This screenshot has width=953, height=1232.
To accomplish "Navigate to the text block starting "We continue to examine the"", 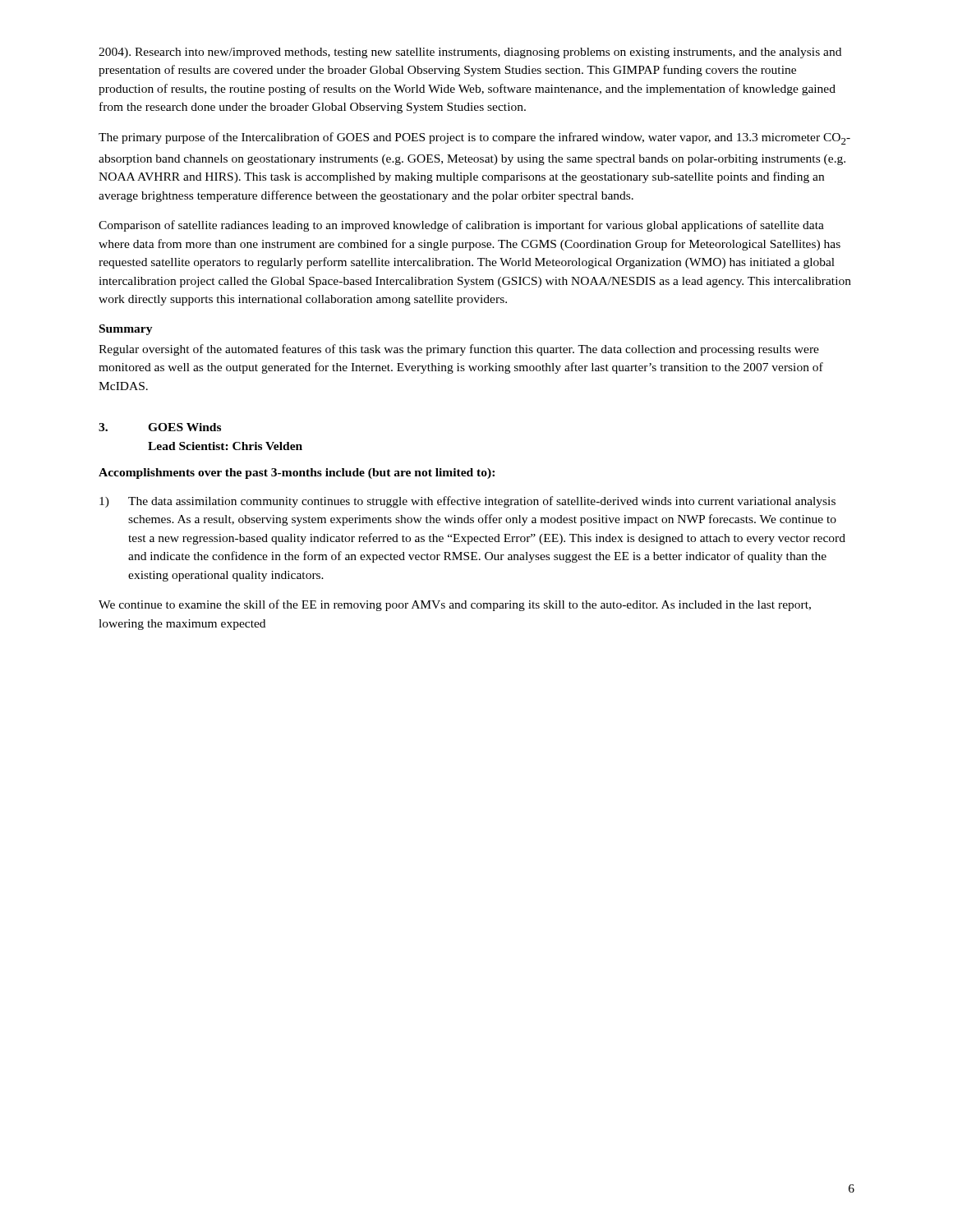I will pyautogui.click(x=476, y=614).
